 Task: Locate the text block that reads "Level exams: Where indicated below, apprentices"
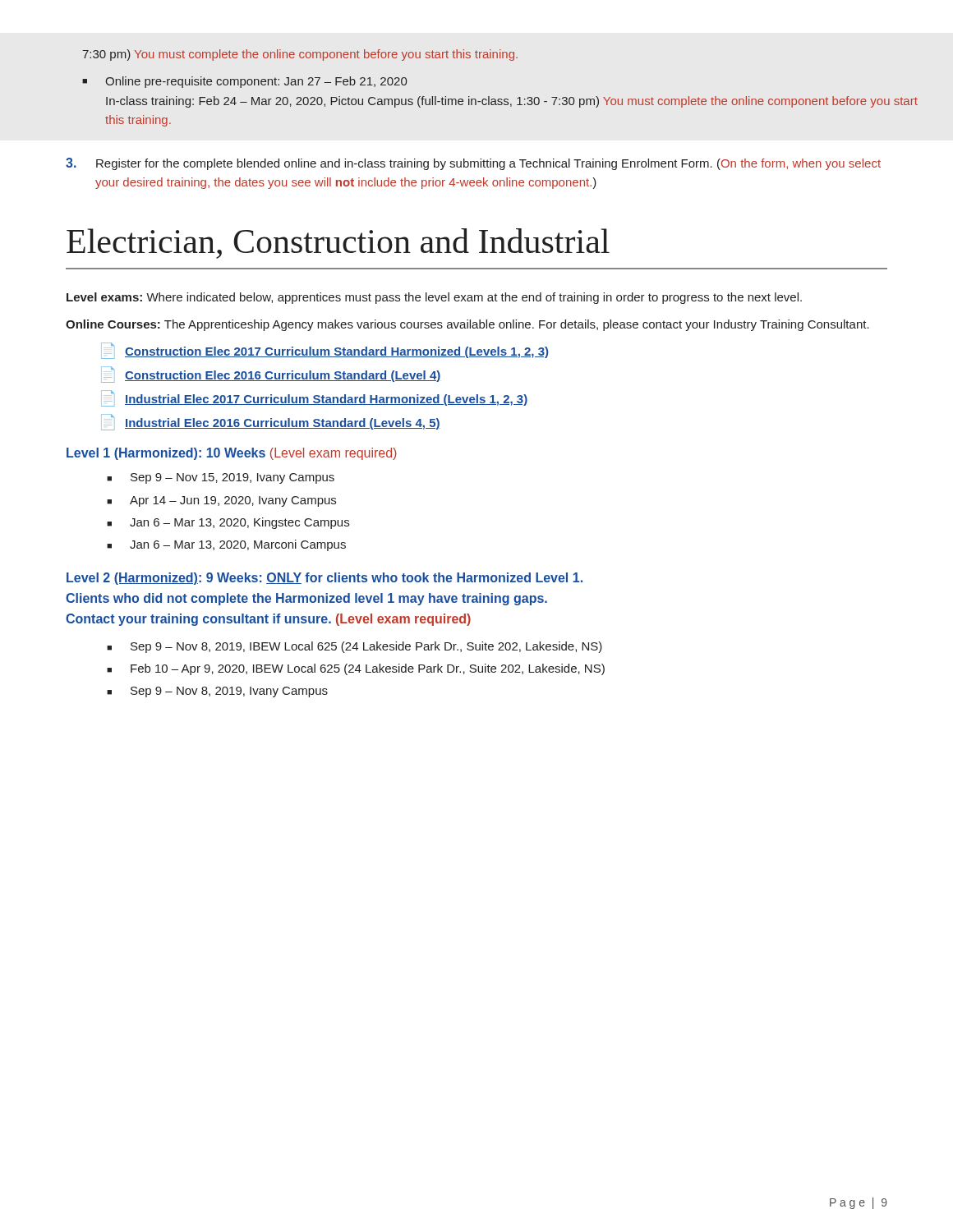(434, 297)
